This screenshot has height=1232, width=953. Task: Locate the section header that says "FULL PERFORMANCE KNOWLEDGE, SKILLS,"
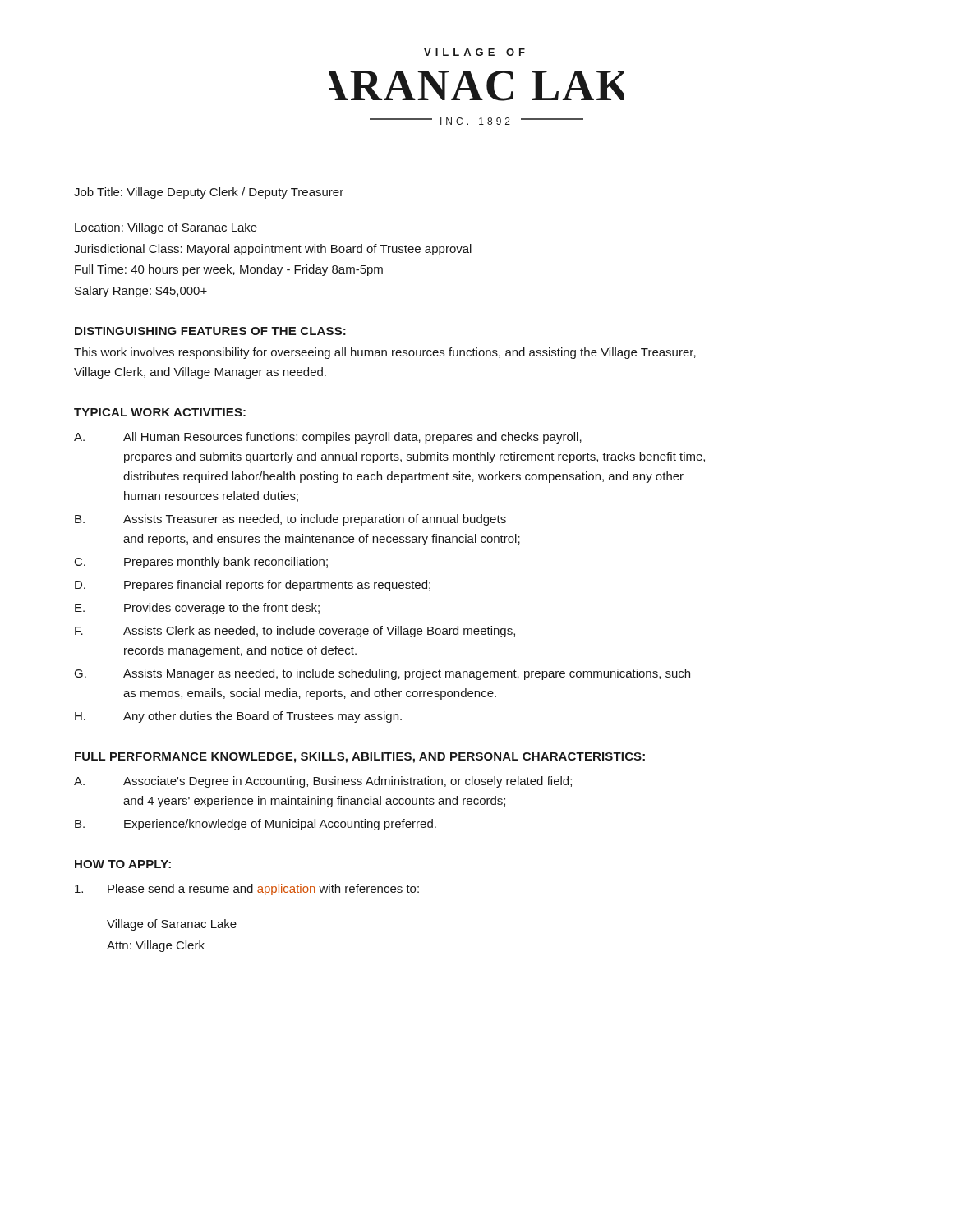360,756
